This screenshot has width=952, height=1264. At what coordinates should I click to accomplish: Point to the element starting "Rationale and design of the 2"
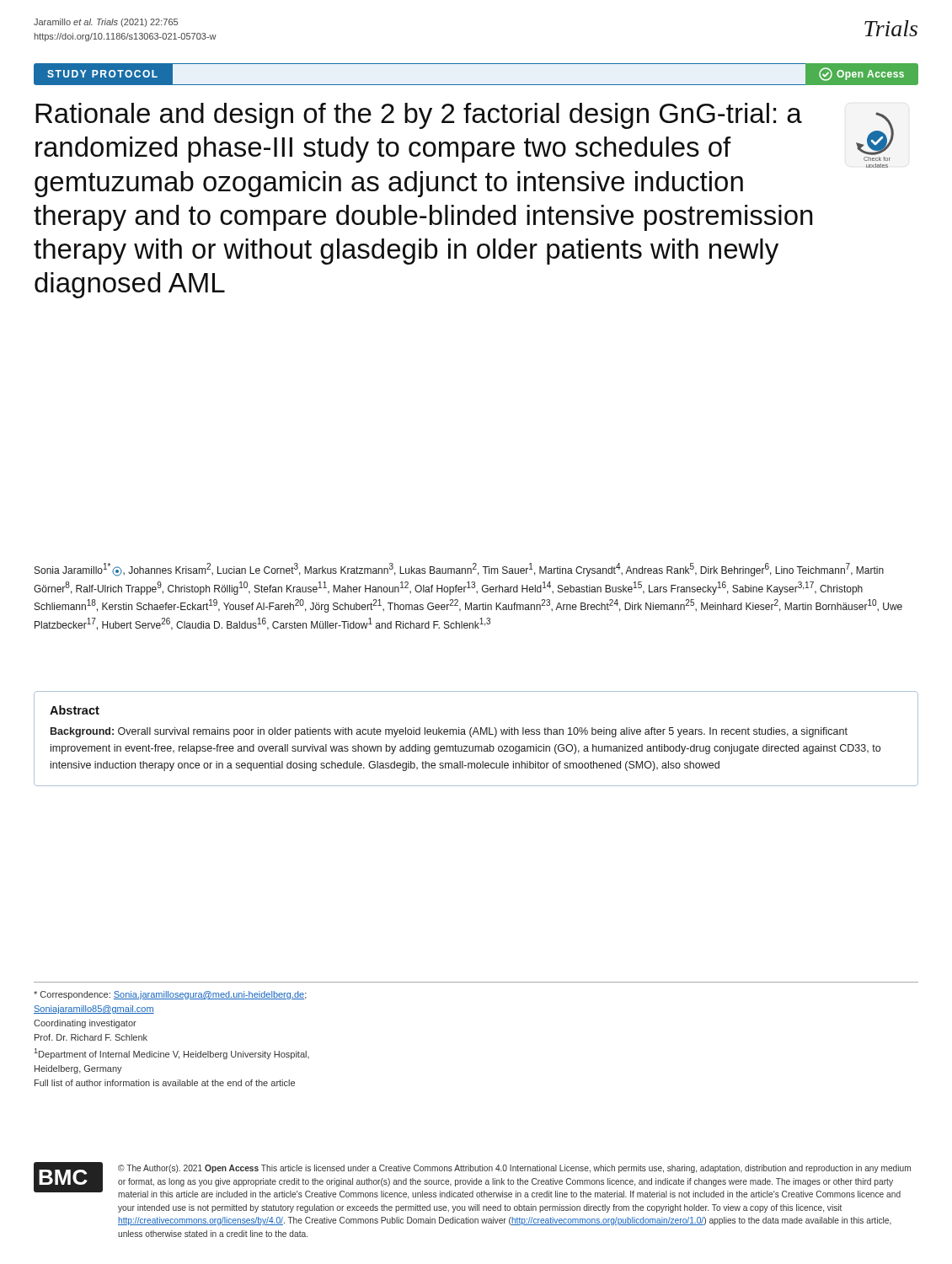pyautogui.click(x=424, y=198)
